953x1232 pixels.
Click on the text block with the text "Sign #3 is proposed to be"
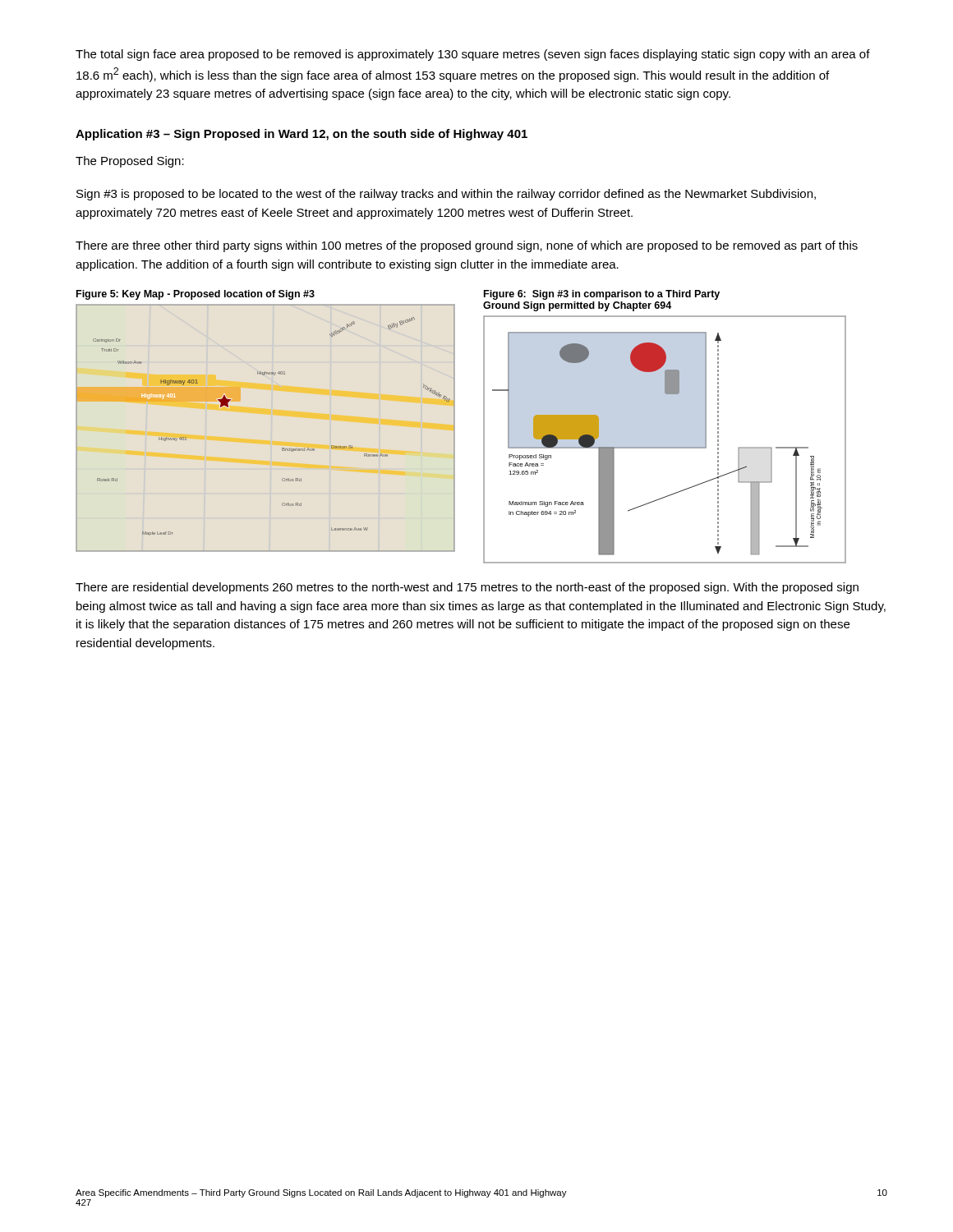click(x=446, y=203)
